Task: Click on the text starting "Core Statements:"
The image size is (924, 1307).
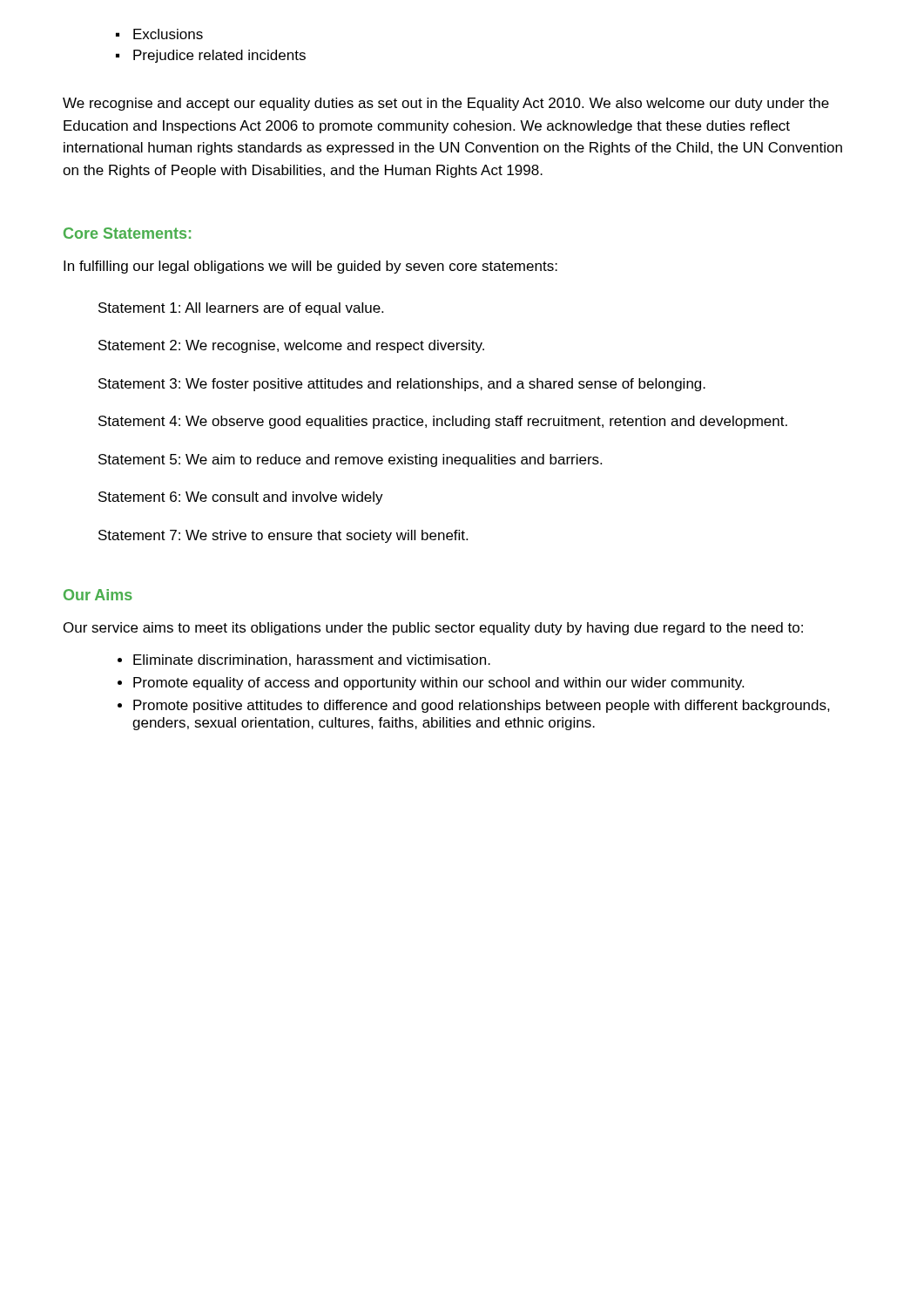Action: point(128,233)
